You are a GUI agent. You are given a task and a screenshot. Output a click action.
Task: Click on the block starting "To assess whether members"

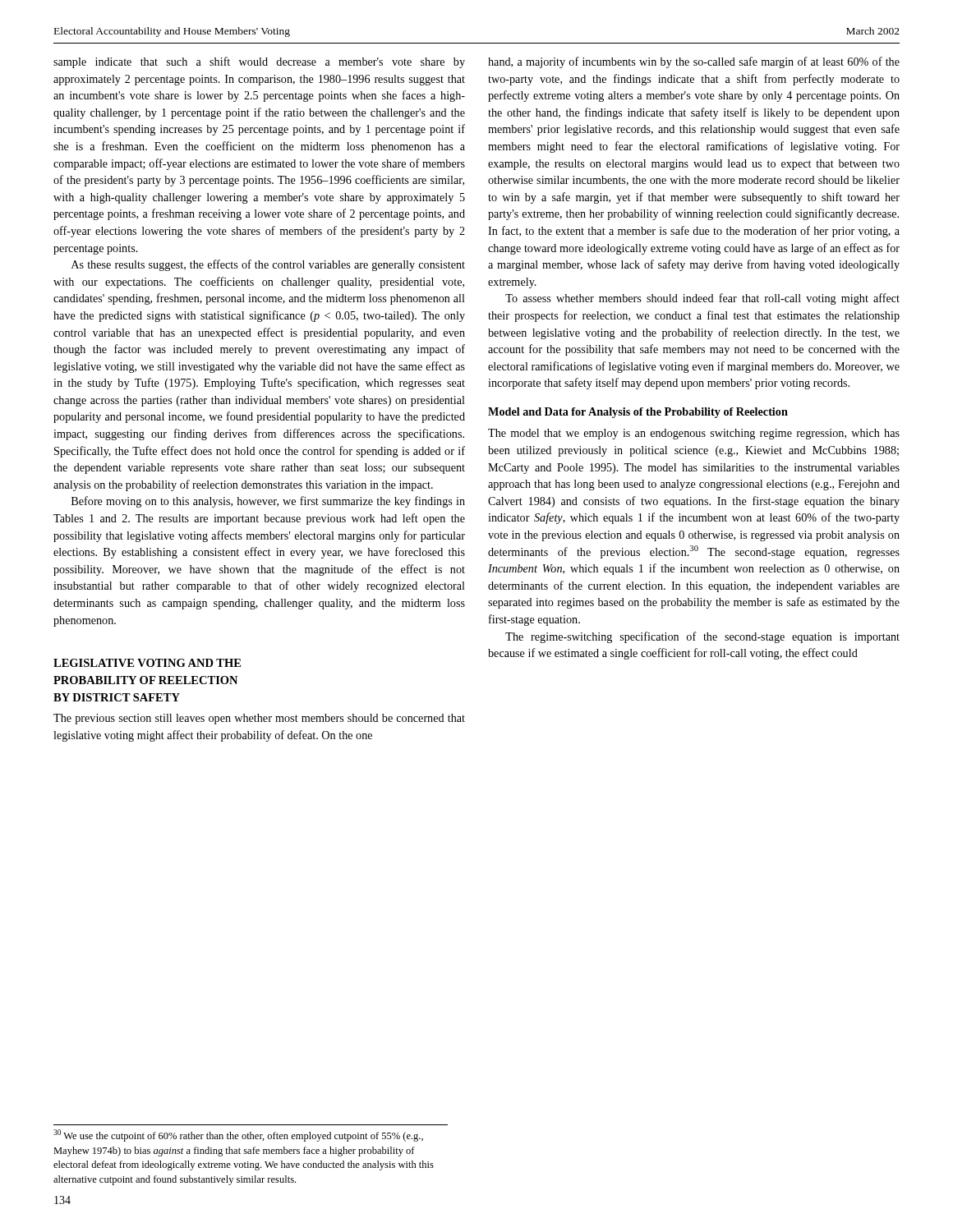[x=694, y=341]
